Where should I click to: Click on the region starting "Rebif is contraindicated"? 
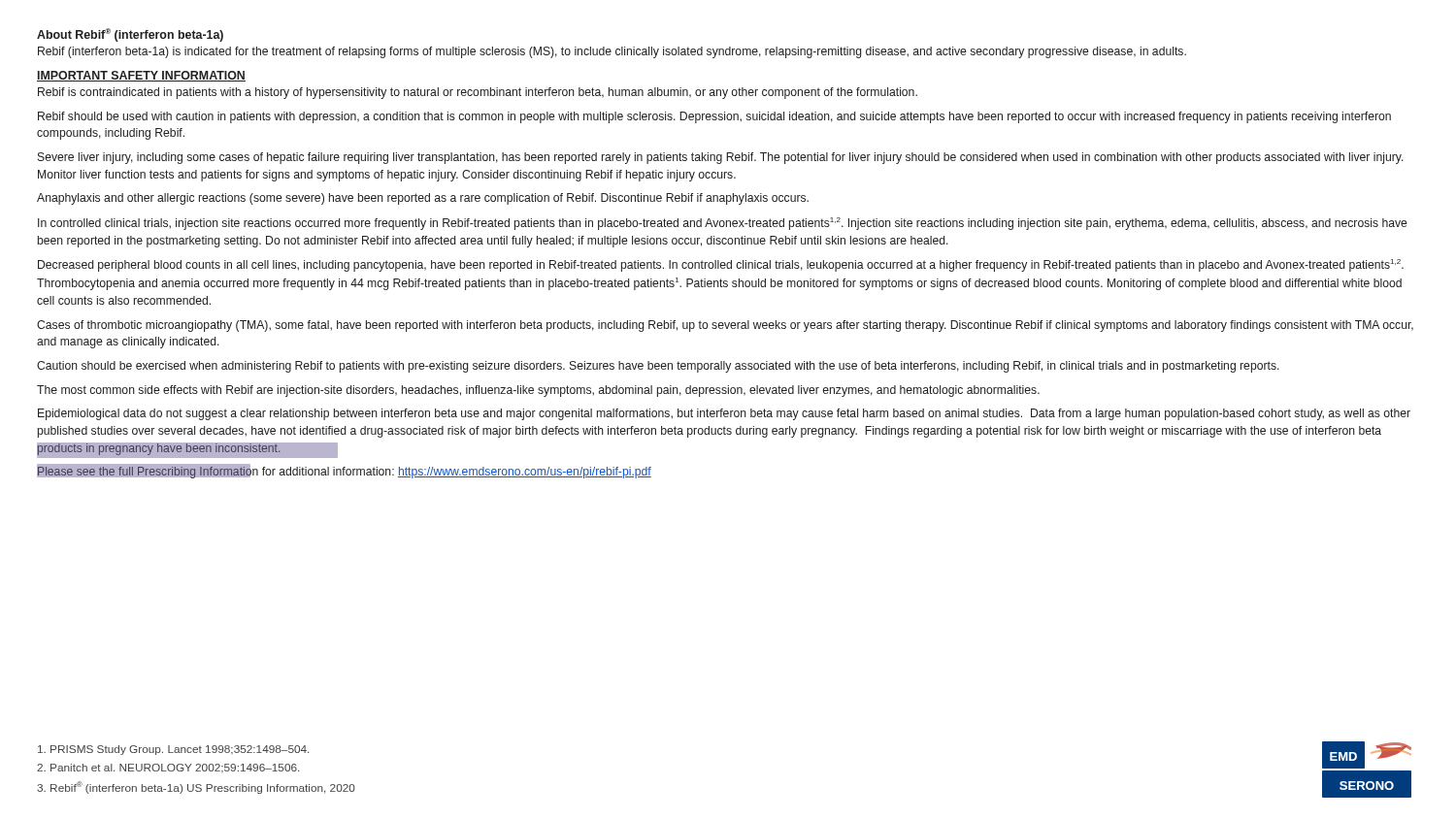click(x=477, y=92)
